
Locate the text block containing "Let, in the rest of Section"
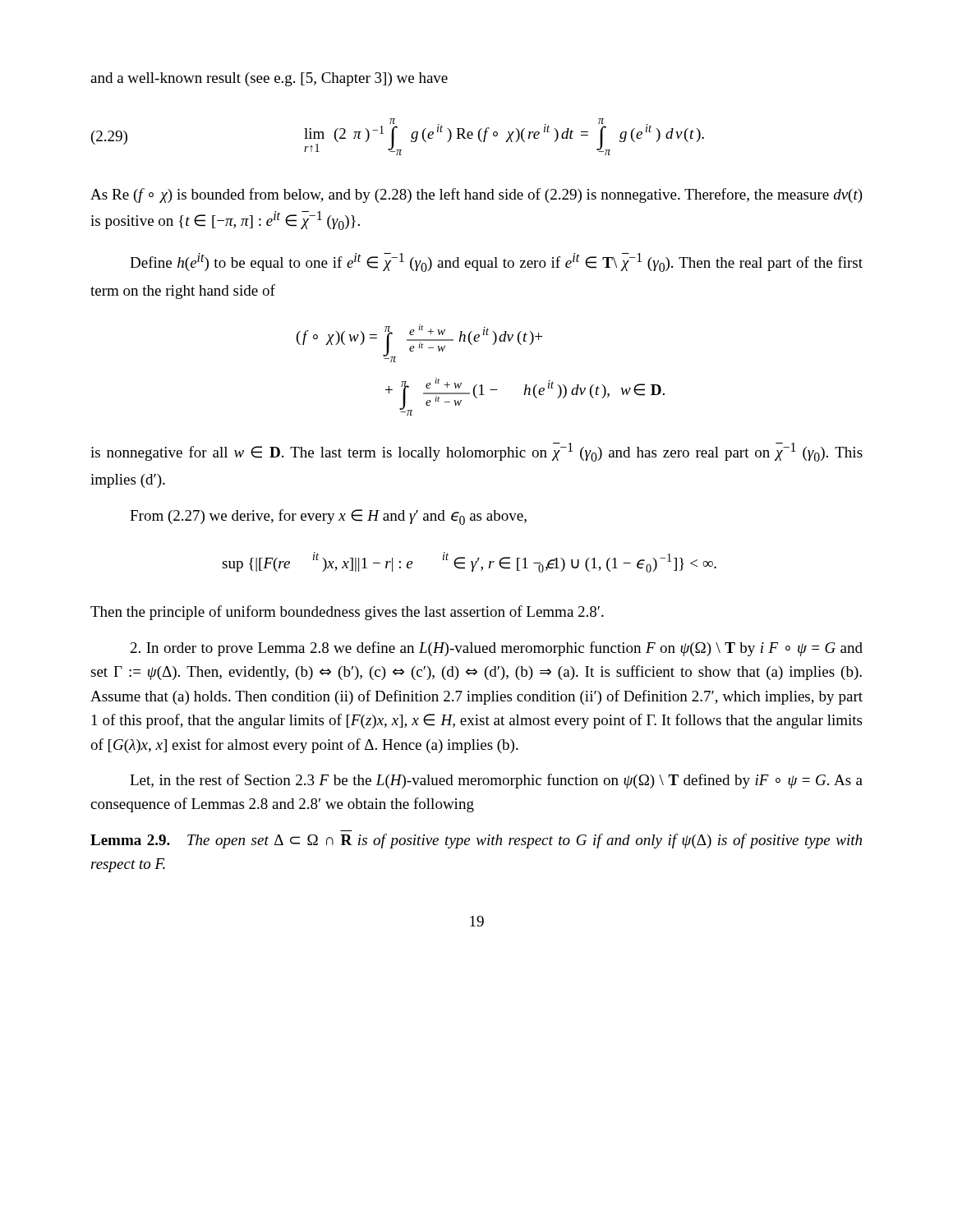(x=476, y=792)
